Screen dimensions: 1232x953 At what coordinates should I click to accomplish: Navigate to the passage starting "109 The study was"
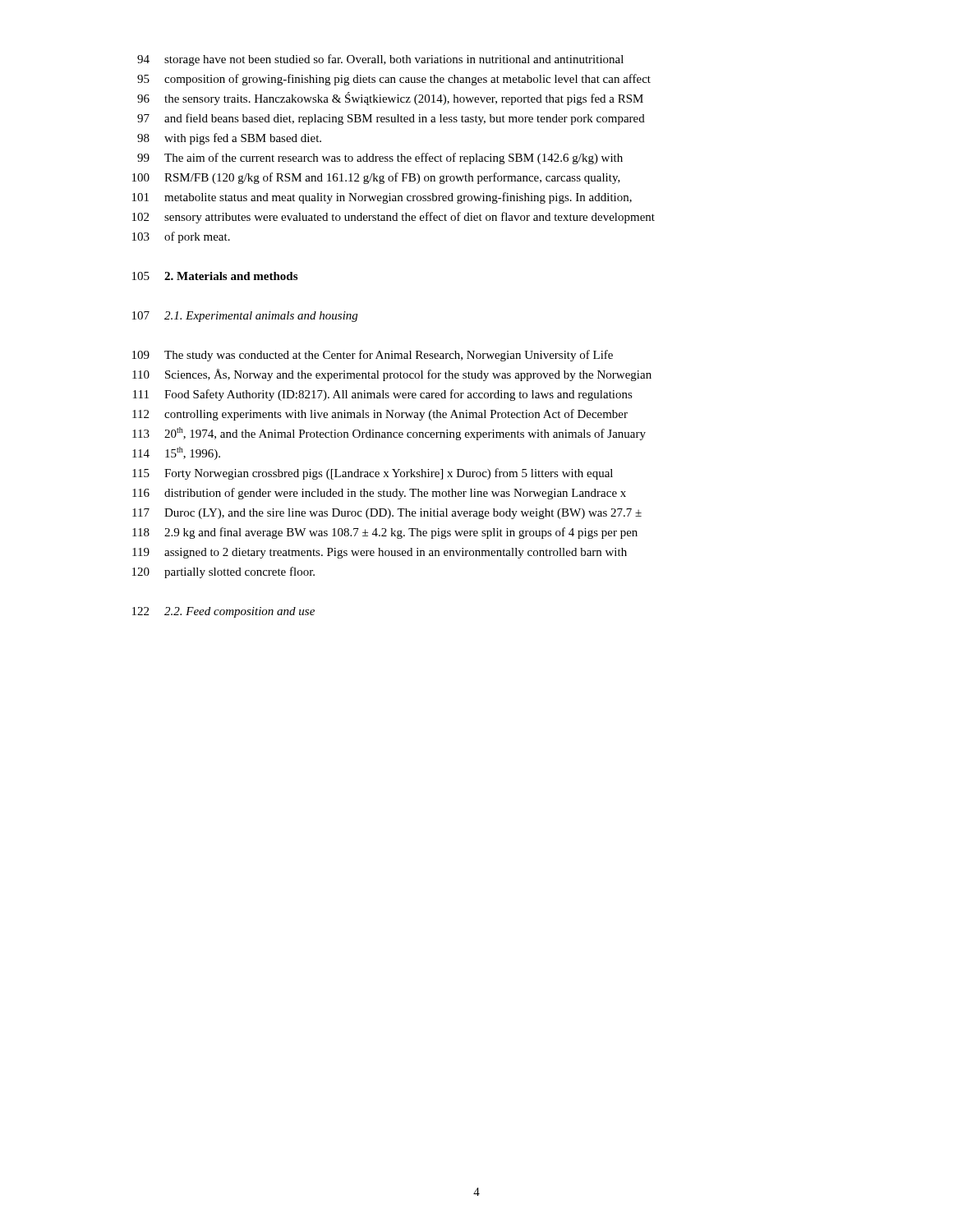pos(497,355)
